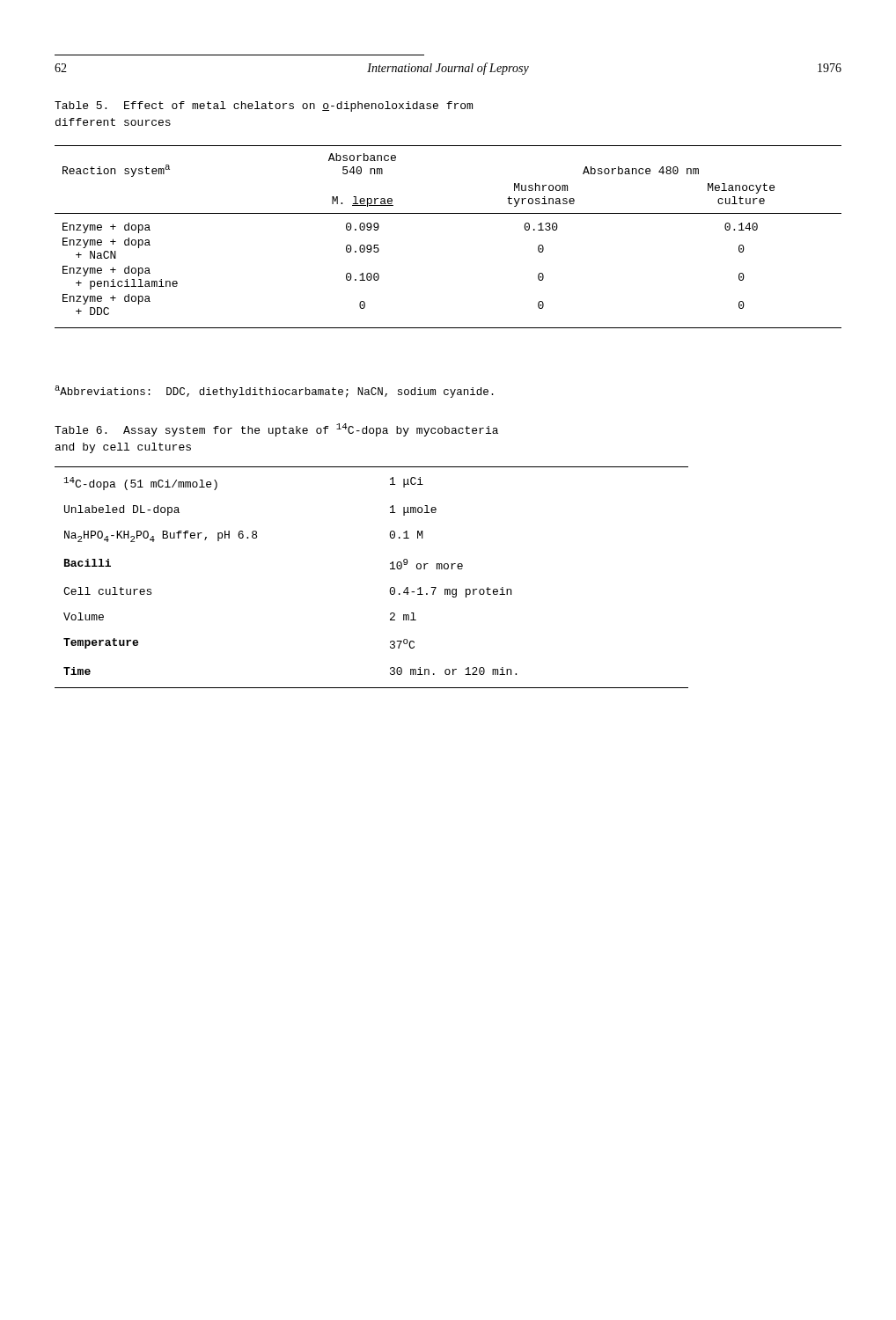Point to the passage starting "Table 6. Assay system for the uptake of"

click(x=277, y=438)
